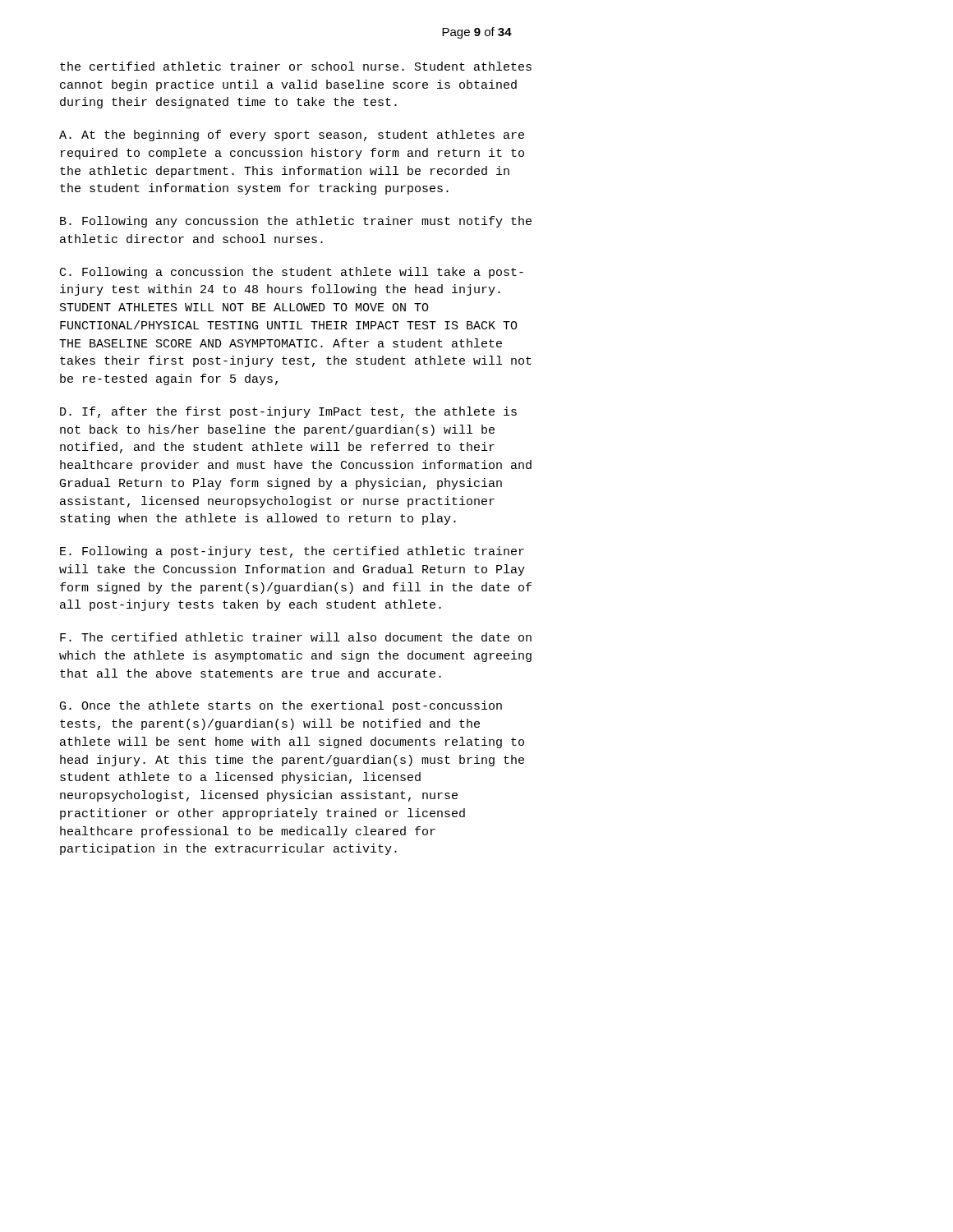The height and width of the screenshot is (1232, 953).
Task: Locate the element starting "F. The certified athletic trainer will"
Action: tap(296, 656)
